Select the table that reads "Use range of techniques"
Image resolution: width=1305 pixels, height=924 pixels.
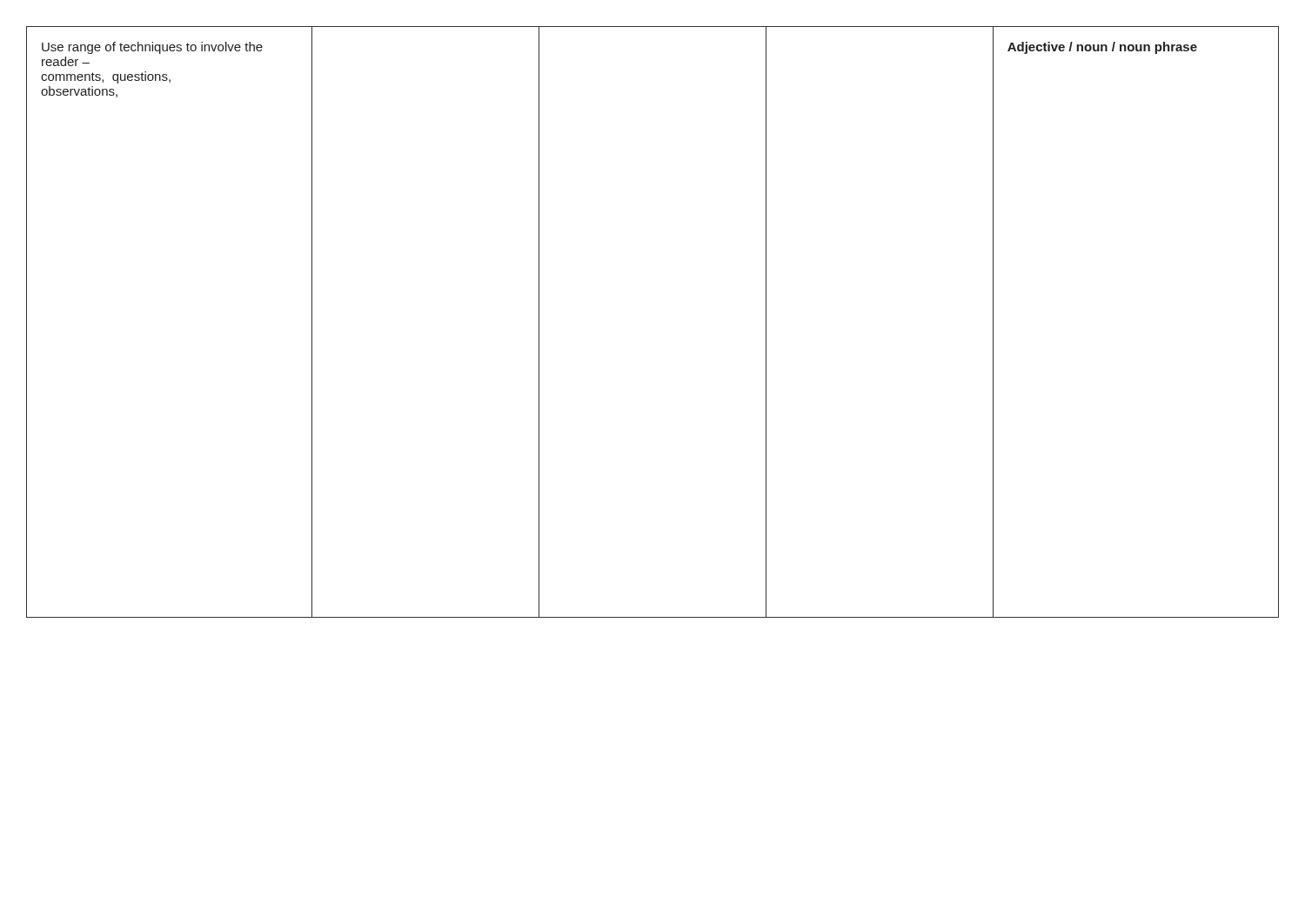[x=652, y=322]
